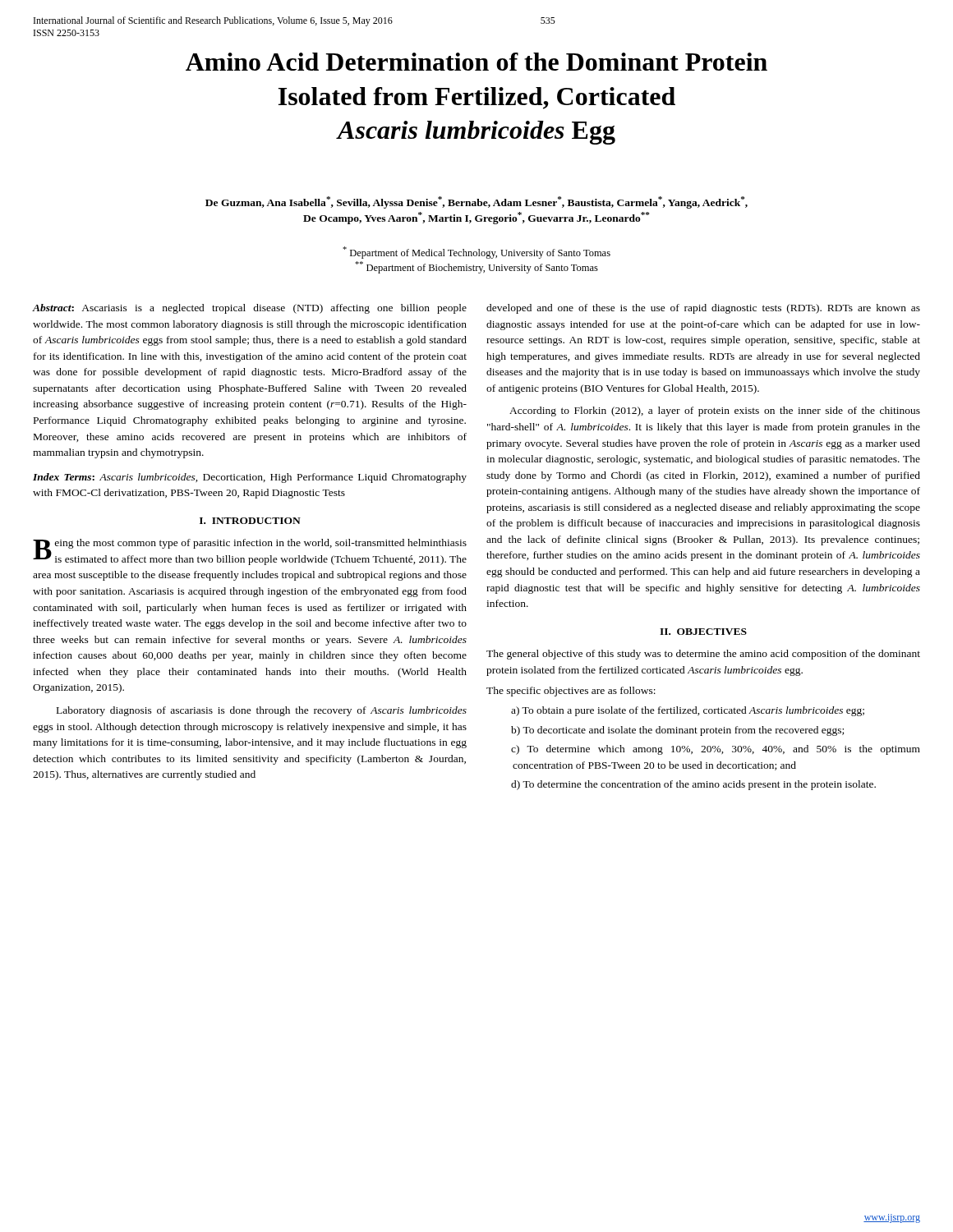The width and height of the screenshot is (953, 1232).
Task: Point to the block beginning "Being the most common type of parasitic infection"
Action: coord(250,614)
